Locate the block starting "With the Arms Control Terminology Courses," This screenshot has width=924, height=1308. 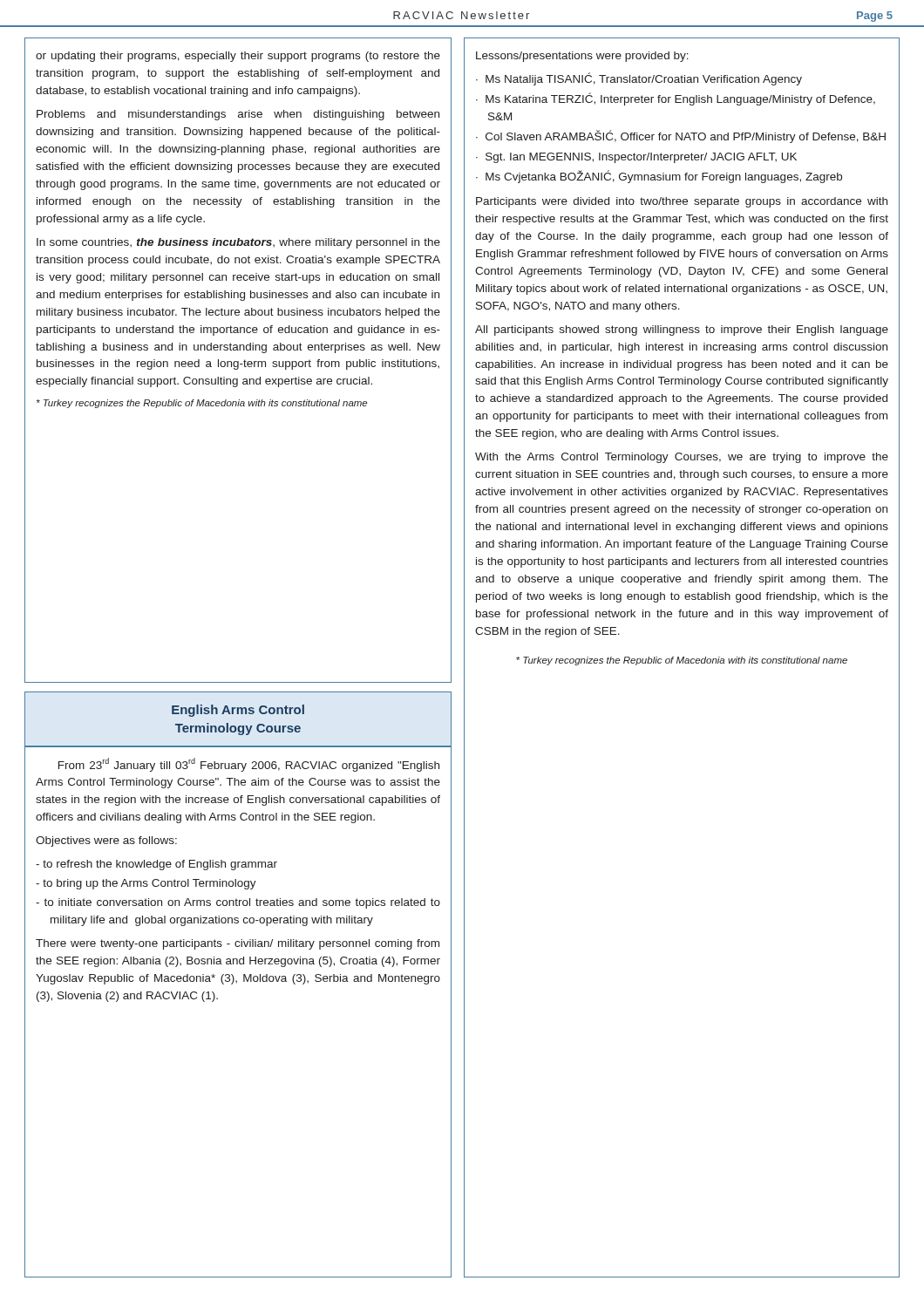click(682, 544)
